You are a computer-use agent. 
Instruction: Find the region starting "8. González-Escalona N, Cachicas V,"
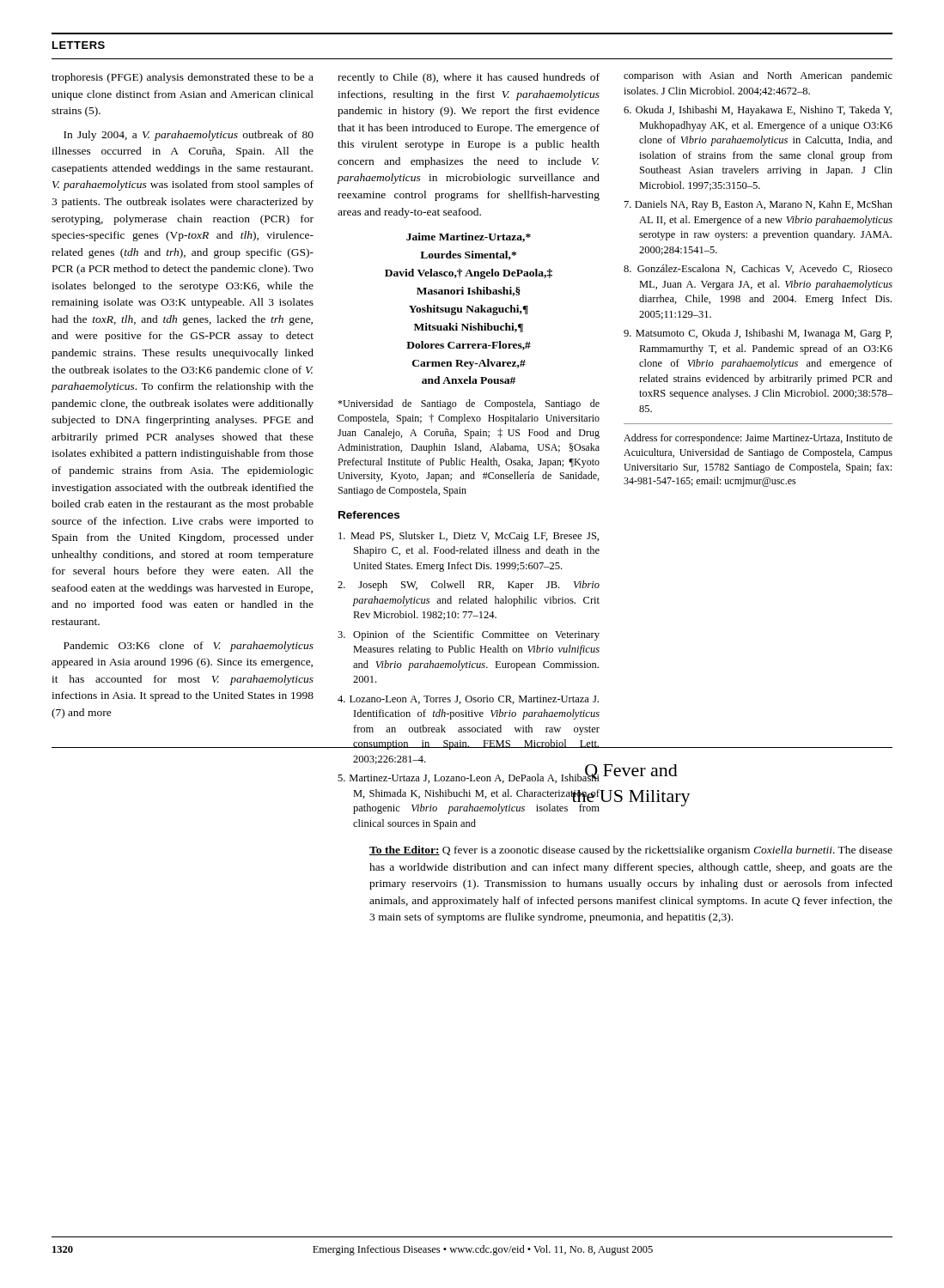[x=758, y=292]
